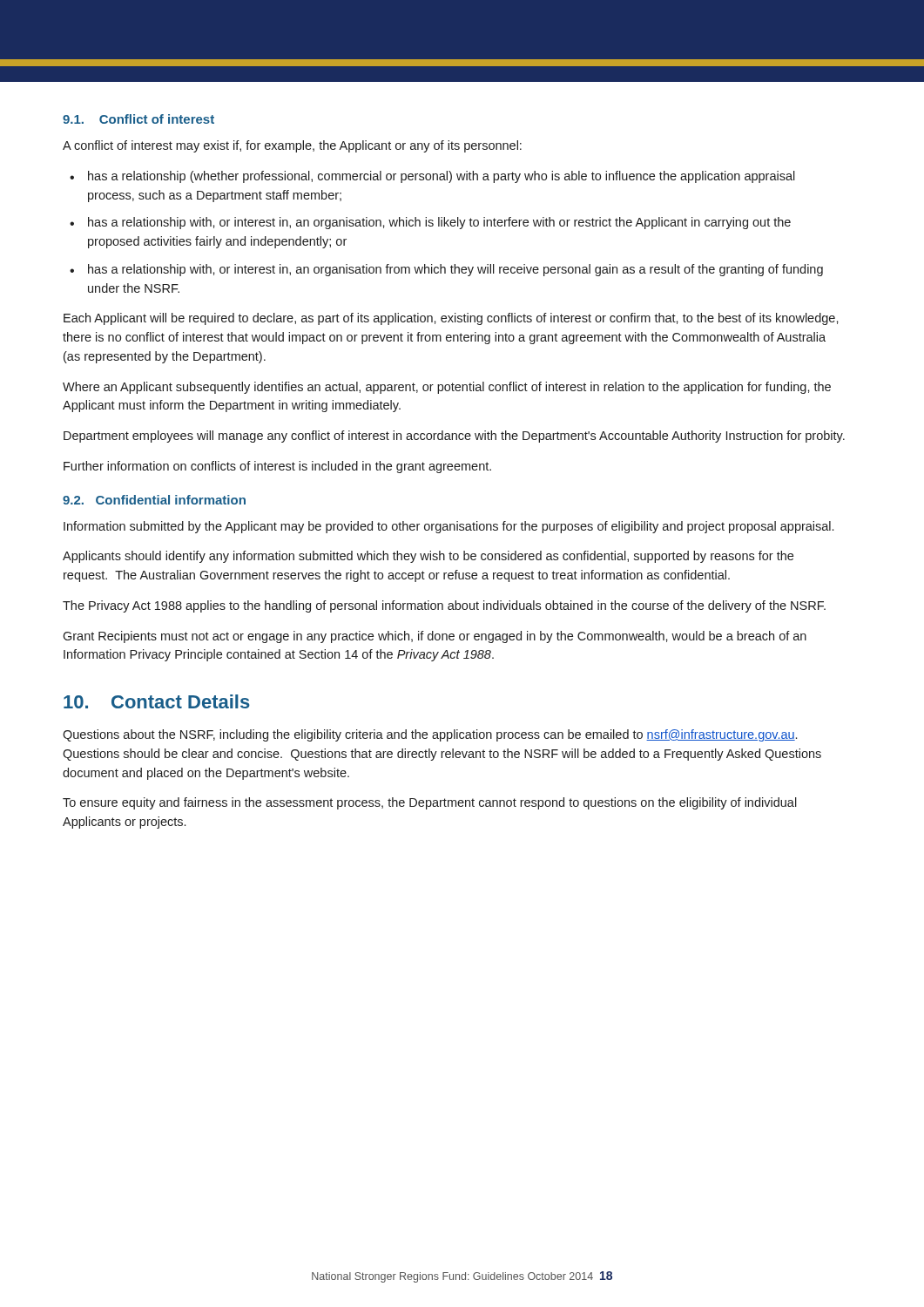Find "9.1. Conflict of interest" on this page

tap(139, 119)
